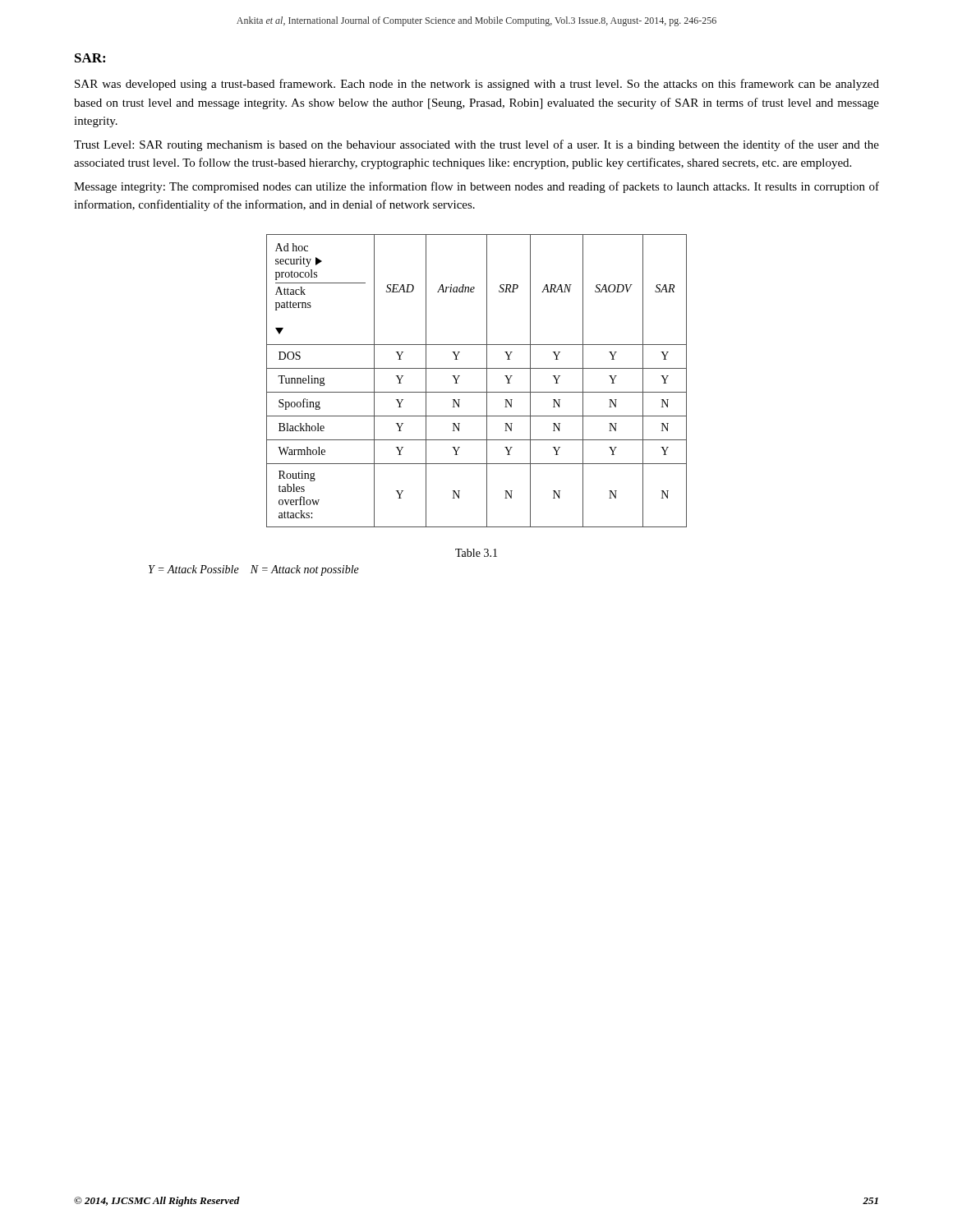The height and width of the screenshot is (1232, 953).
Task: Click on the text block with the text "Trust Level: SAR routing mechanism is"
Action: pos(476,153)
